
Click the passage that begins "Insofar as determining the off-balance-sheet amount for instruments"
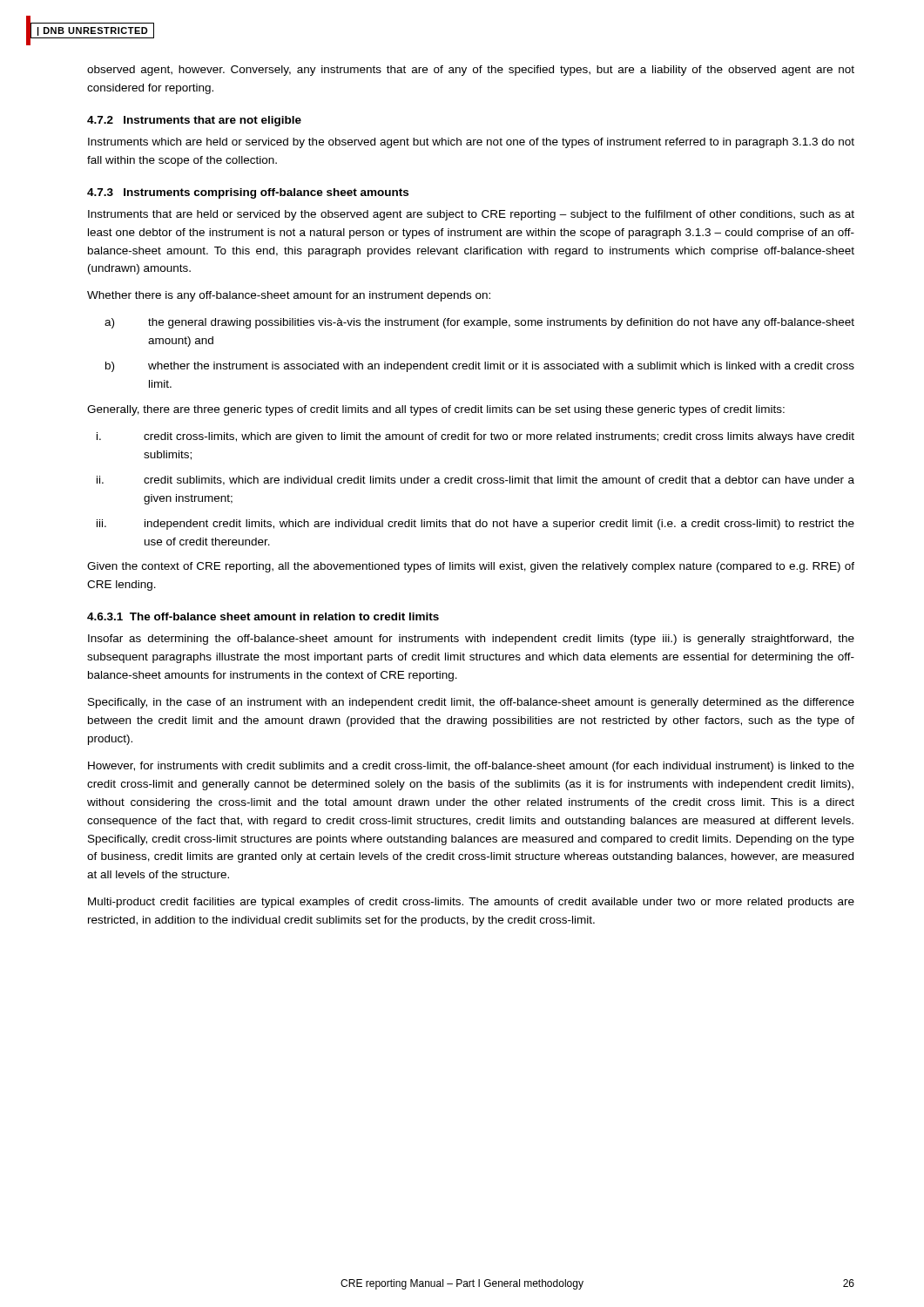tap(471, 657)
